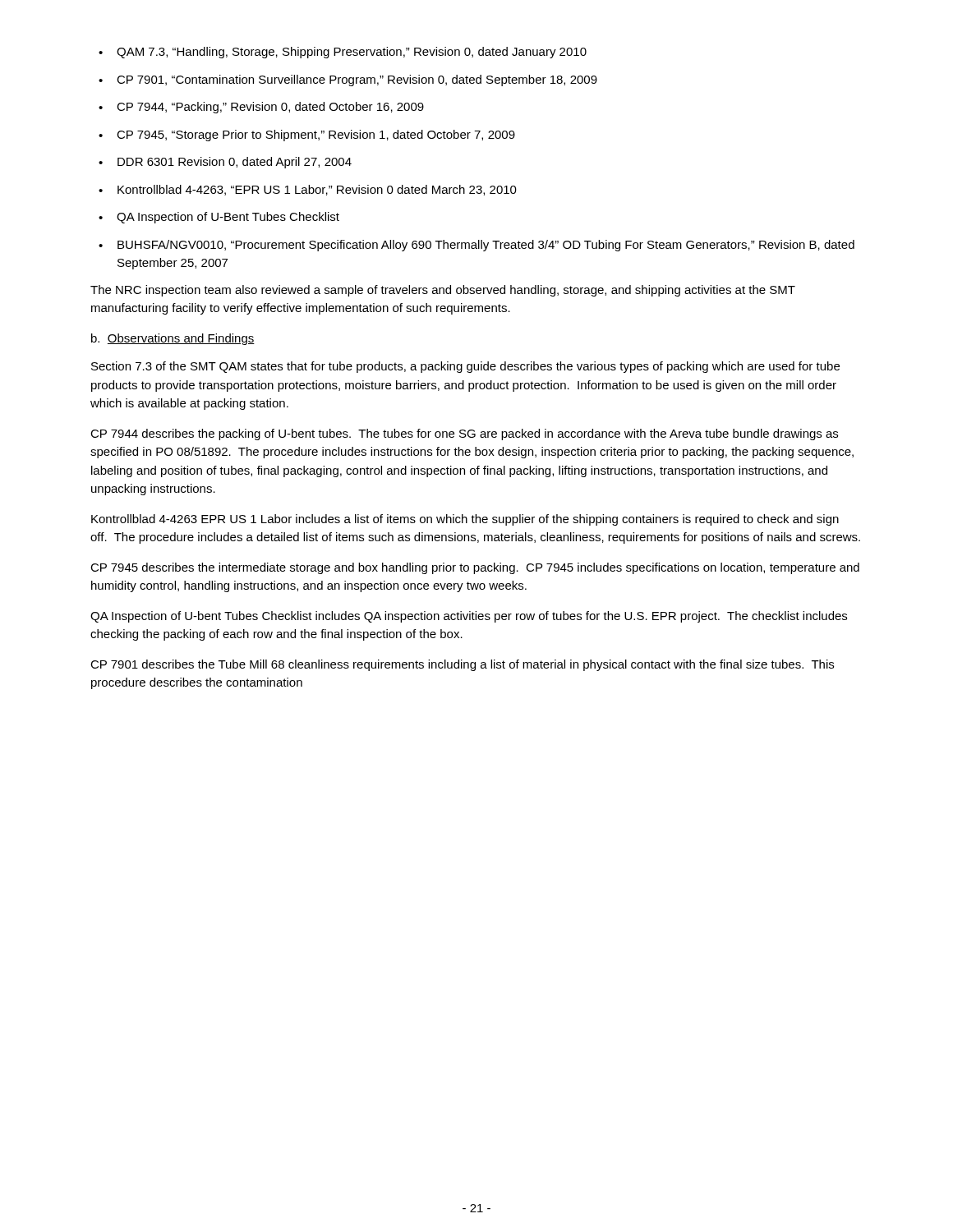Select the text starting "Section 7.3 of the"
Viewport: 953px width, 1232px height.
465,384
